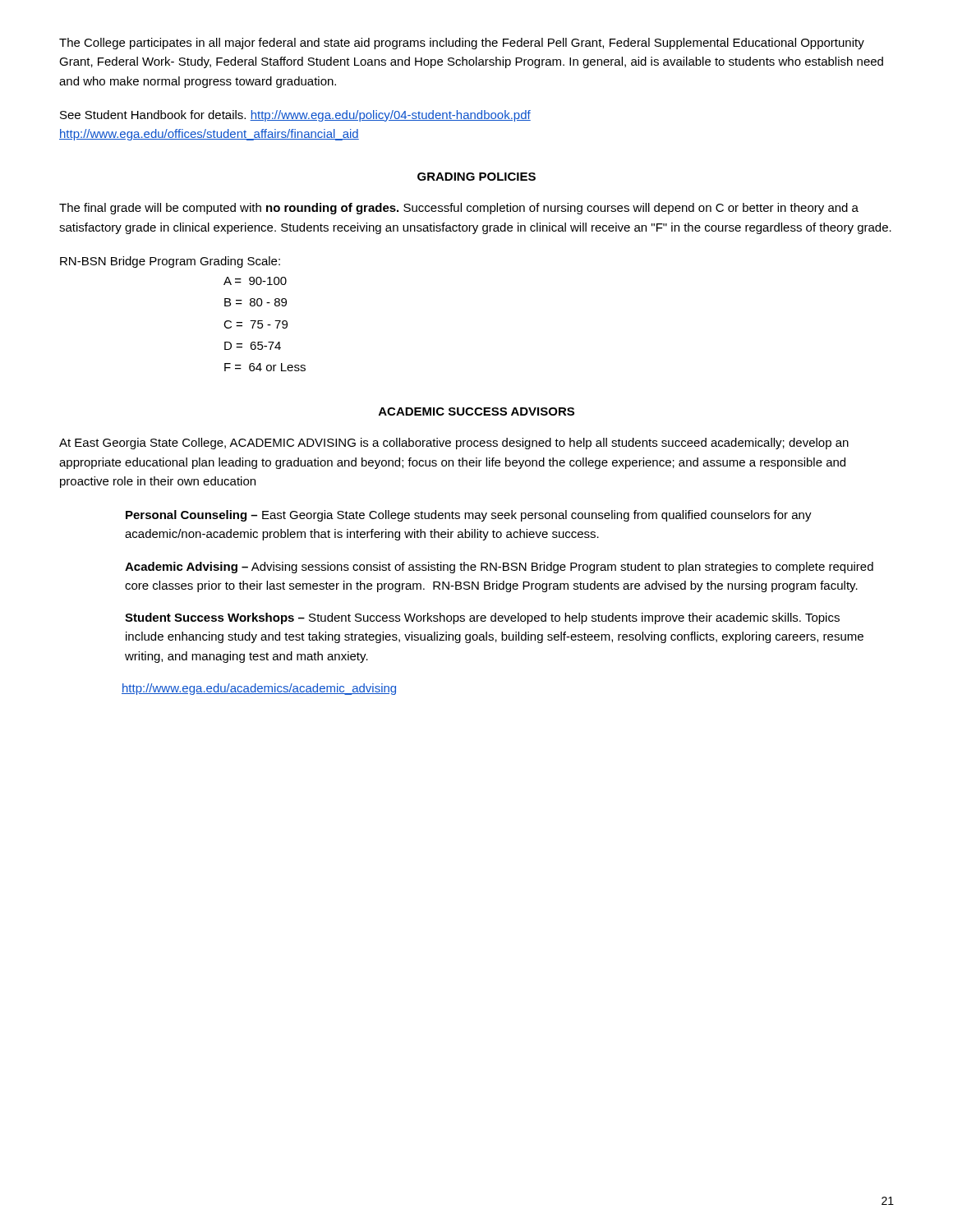Viewport: 953px width, 1232px height.
Task: Point to the text block starting "The final grade will be computed"
Action: click(x=476, y=217)
